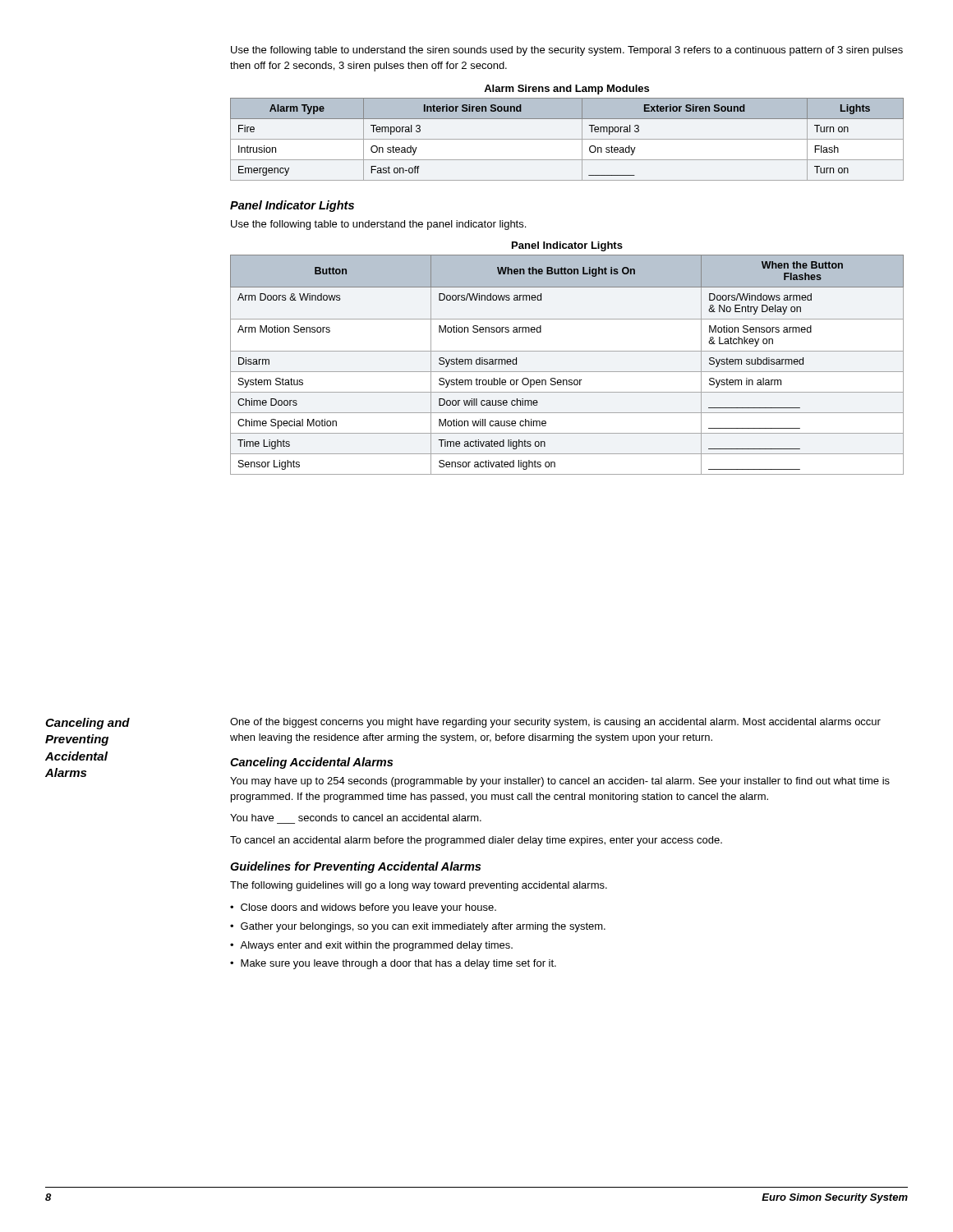The image size is (953, 1232).
Task: Select the table that reads "When the Button Flashes"
Action: pyautogui.click(x=567, y=364)
